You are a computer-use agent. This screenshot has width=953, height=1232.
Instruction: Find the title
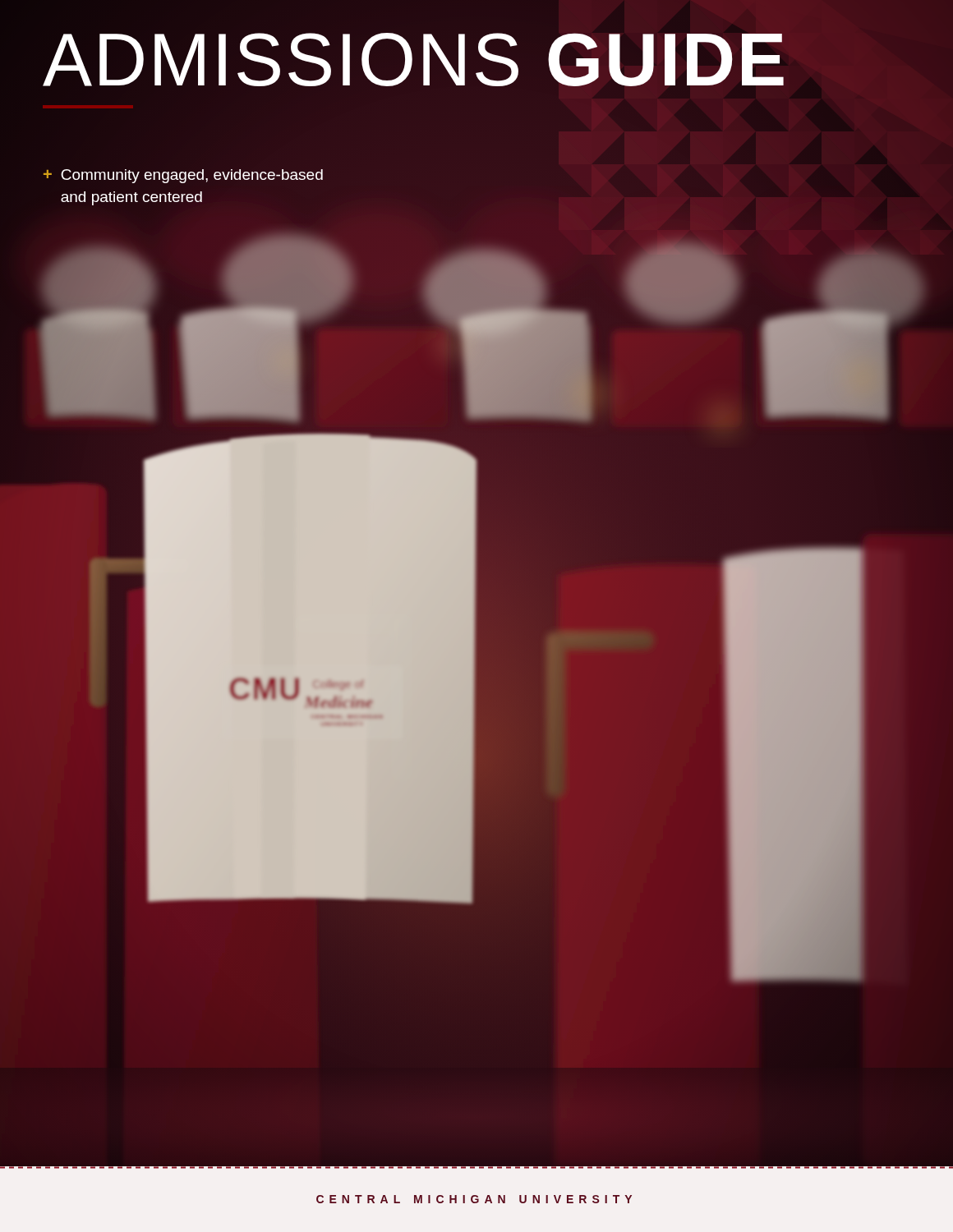point(415,66)
